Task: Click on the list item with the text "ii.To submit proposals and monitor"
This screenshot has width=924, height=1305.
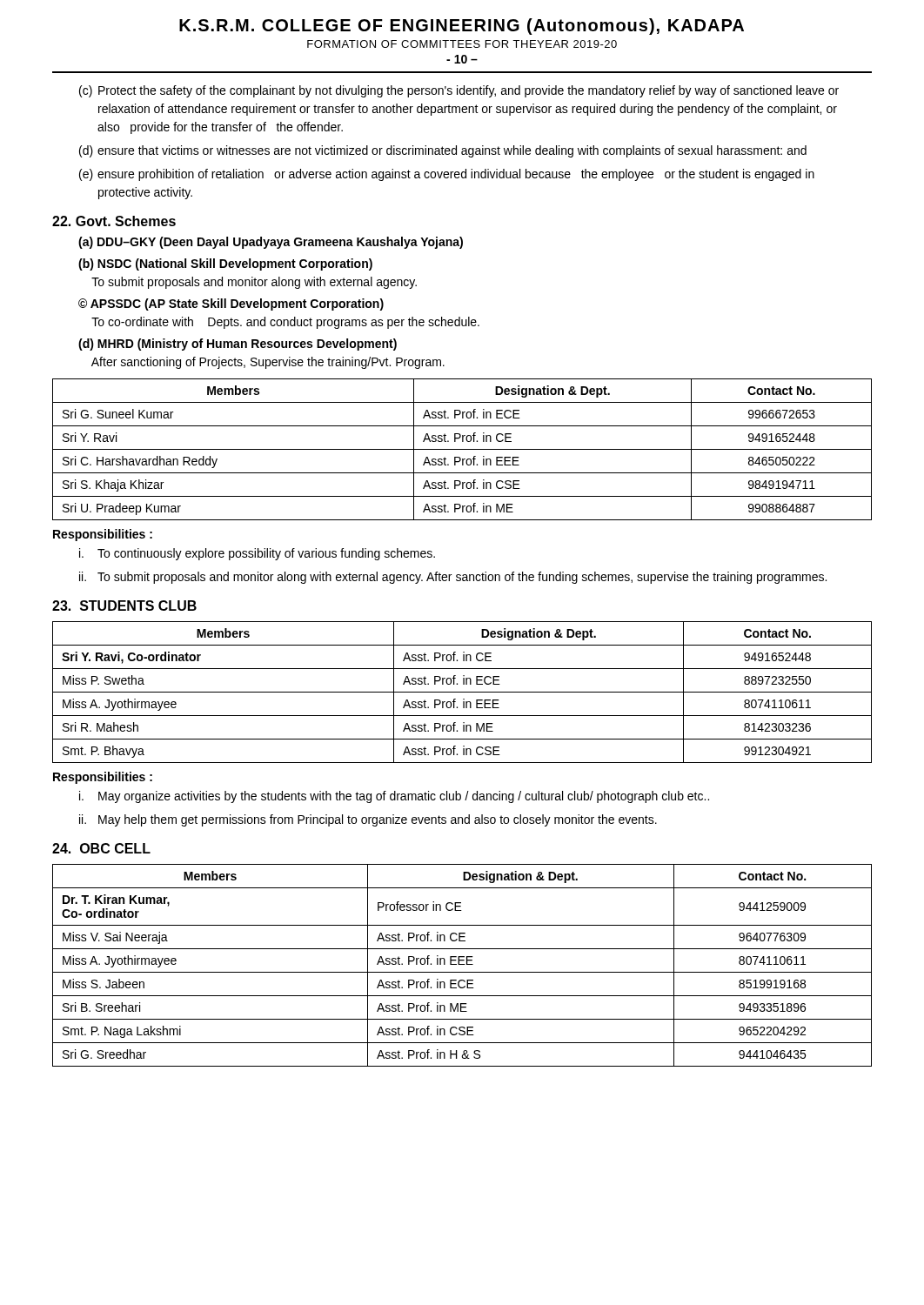Action: pyautogui.click(x=466, y=577)
